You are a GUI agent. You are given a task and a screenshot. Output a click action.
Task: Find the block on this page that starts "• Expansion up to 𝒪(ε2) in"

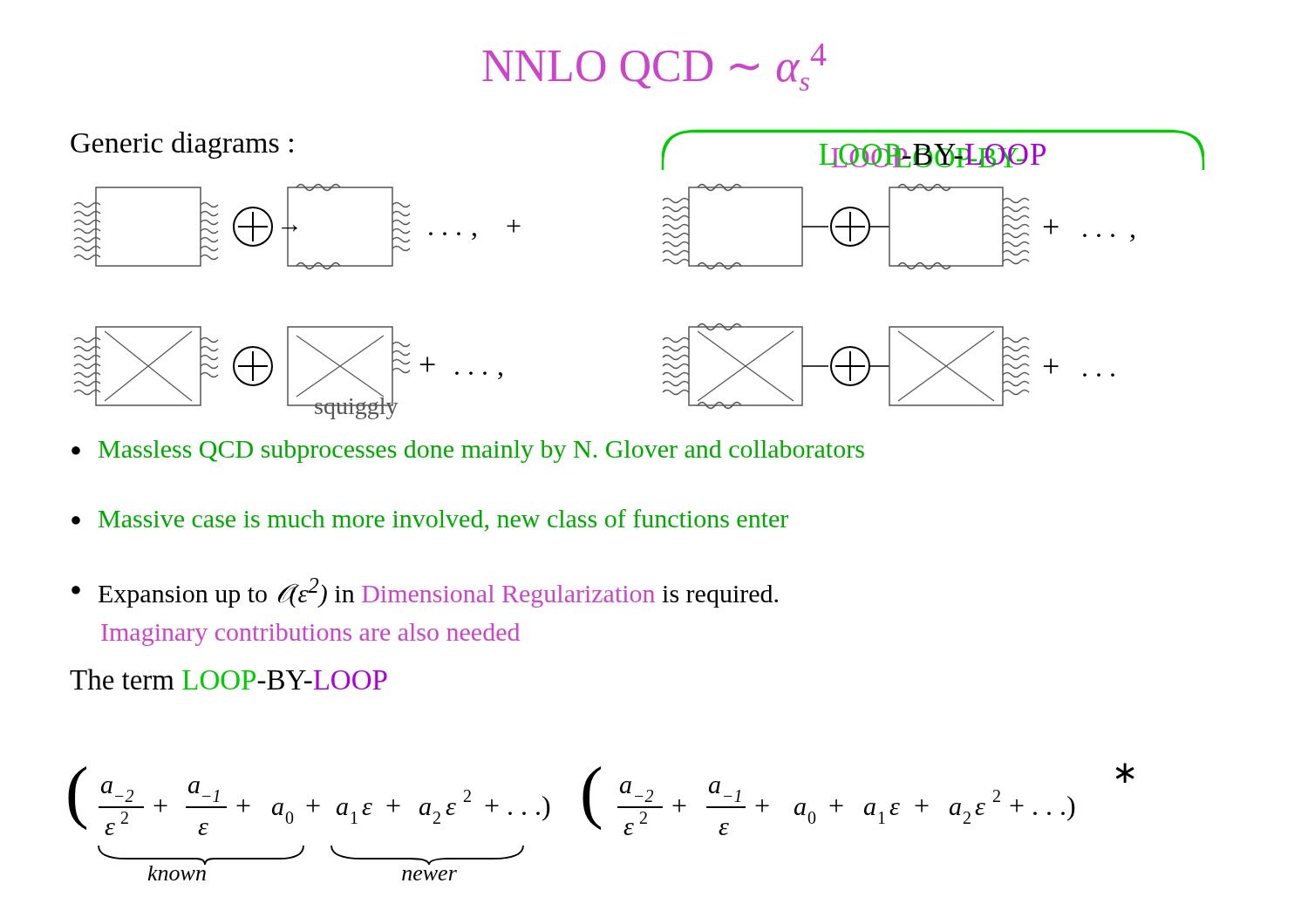point(425,610)
